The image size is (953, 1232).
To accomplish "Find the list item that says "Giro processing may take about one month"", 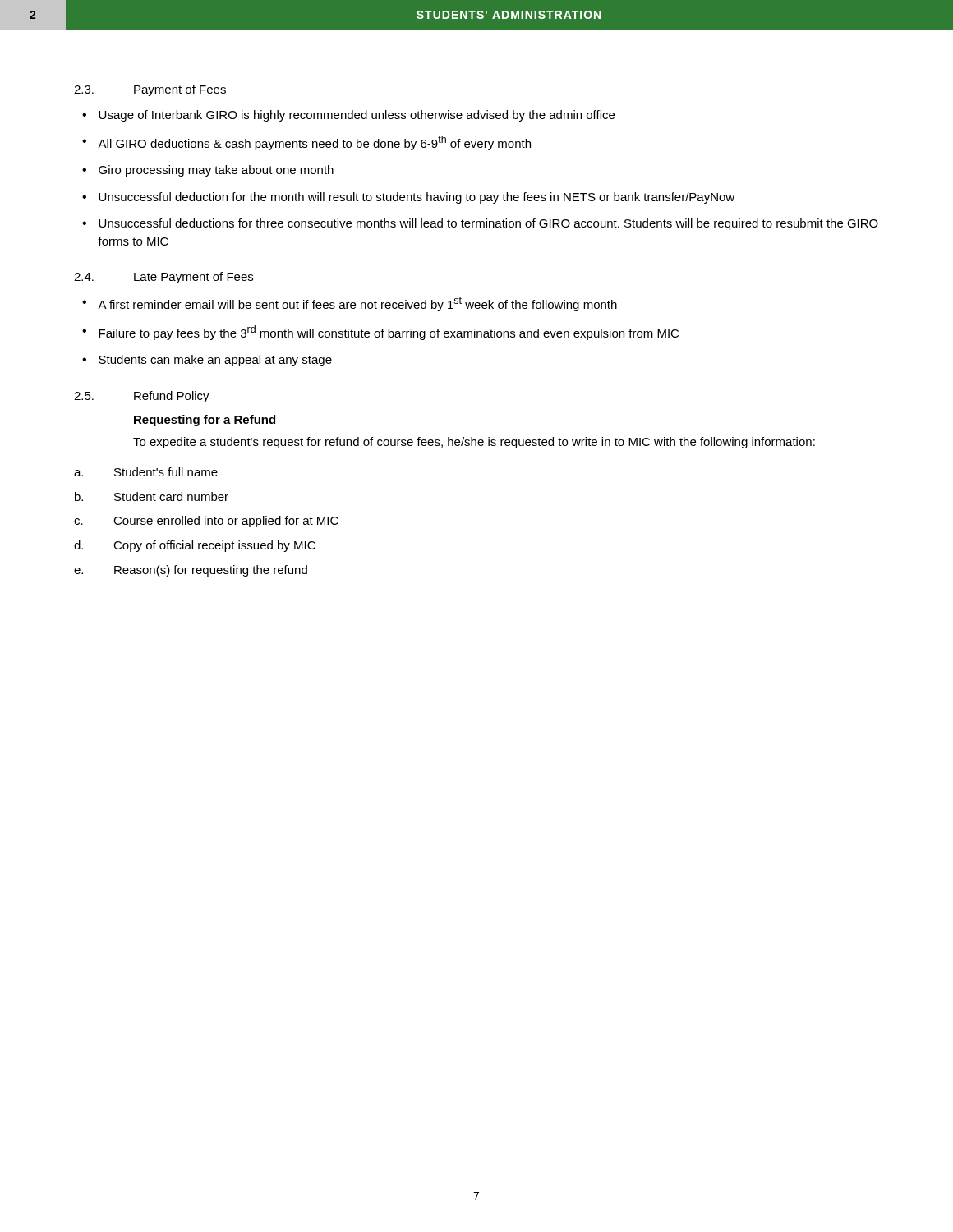I will click(216, 170).
